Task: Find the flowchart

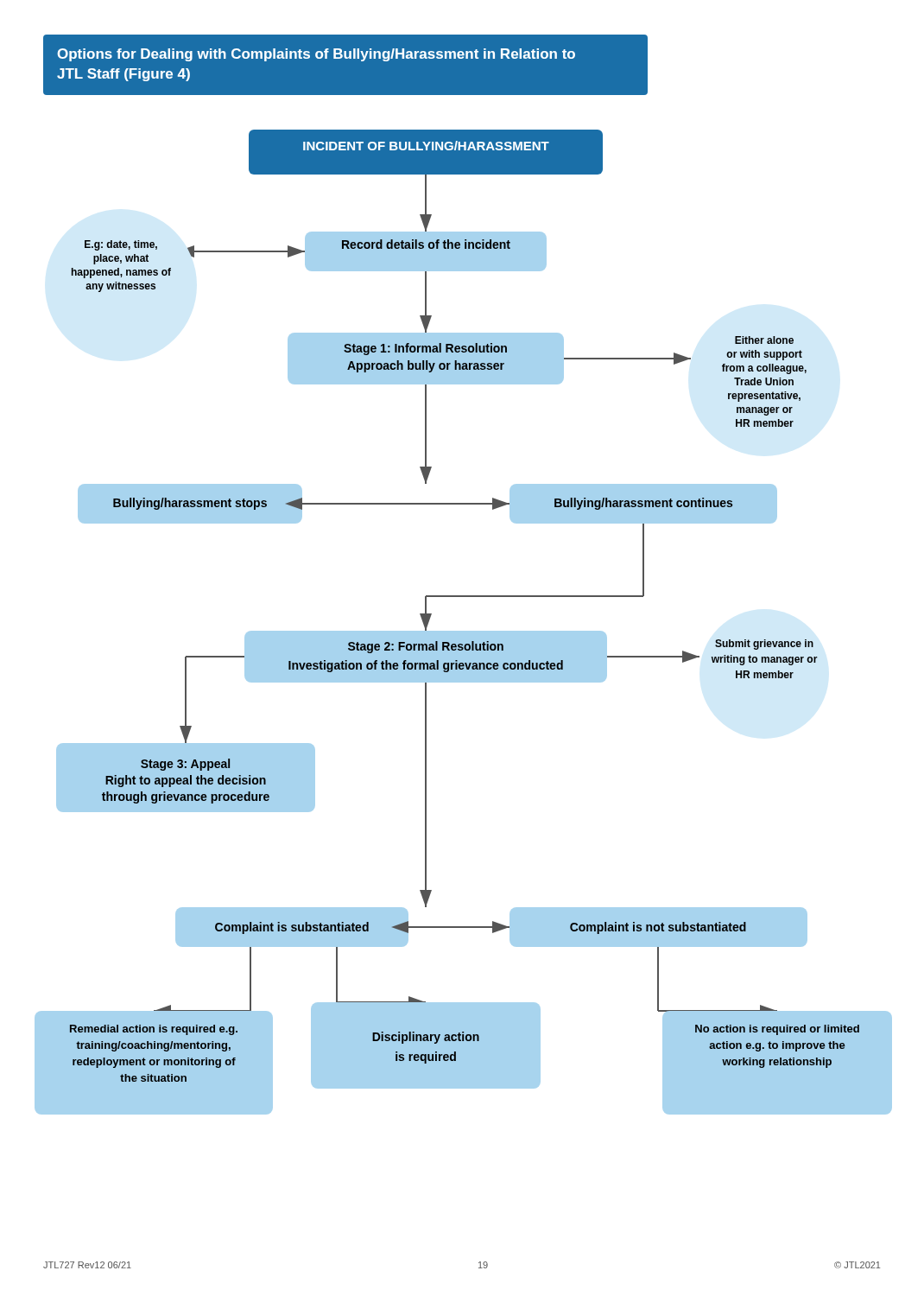Action: point(462,670)
